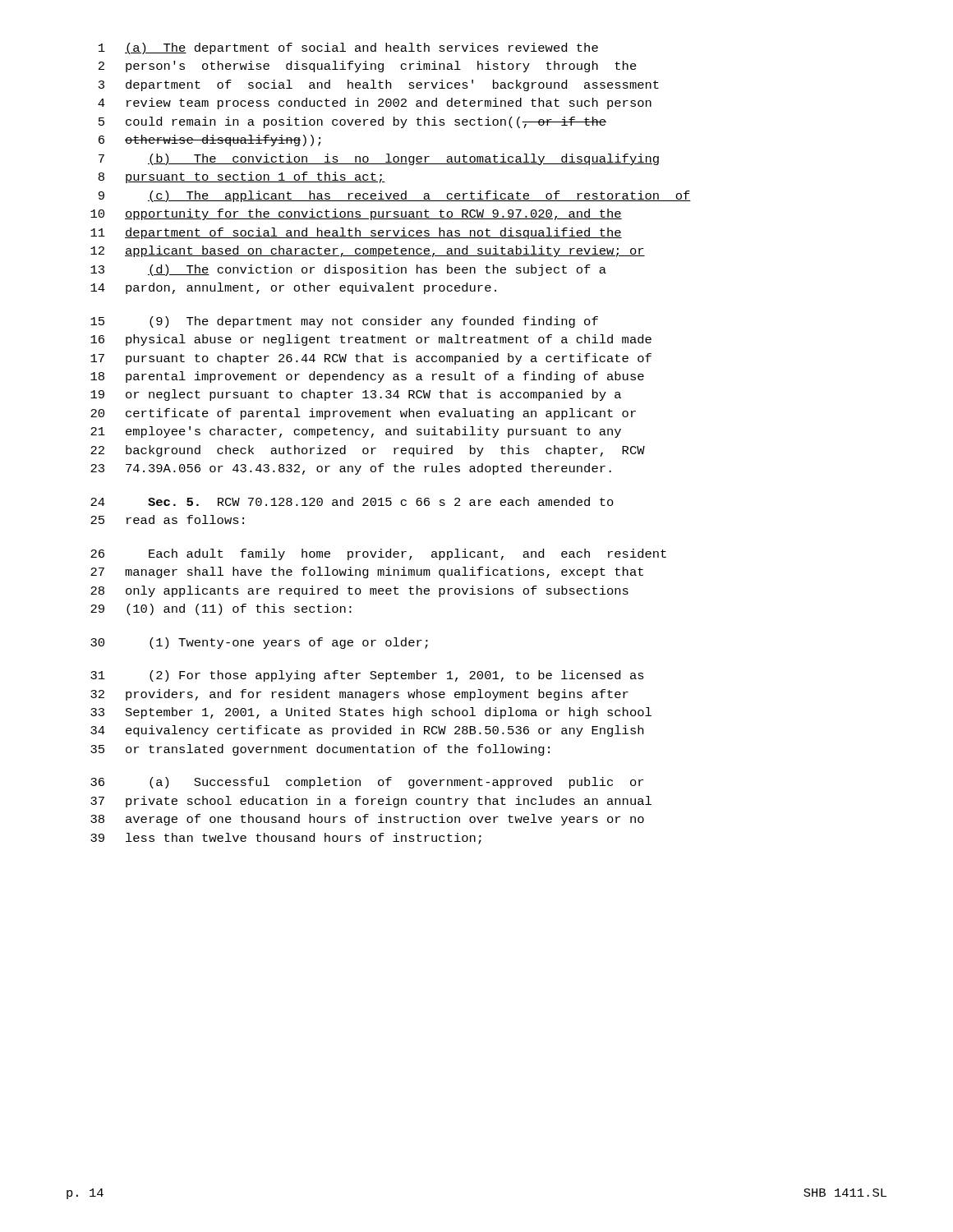Point to the element starting "21 employee's character,"
Screen dimensions: 1232x953
pos(476,433)
